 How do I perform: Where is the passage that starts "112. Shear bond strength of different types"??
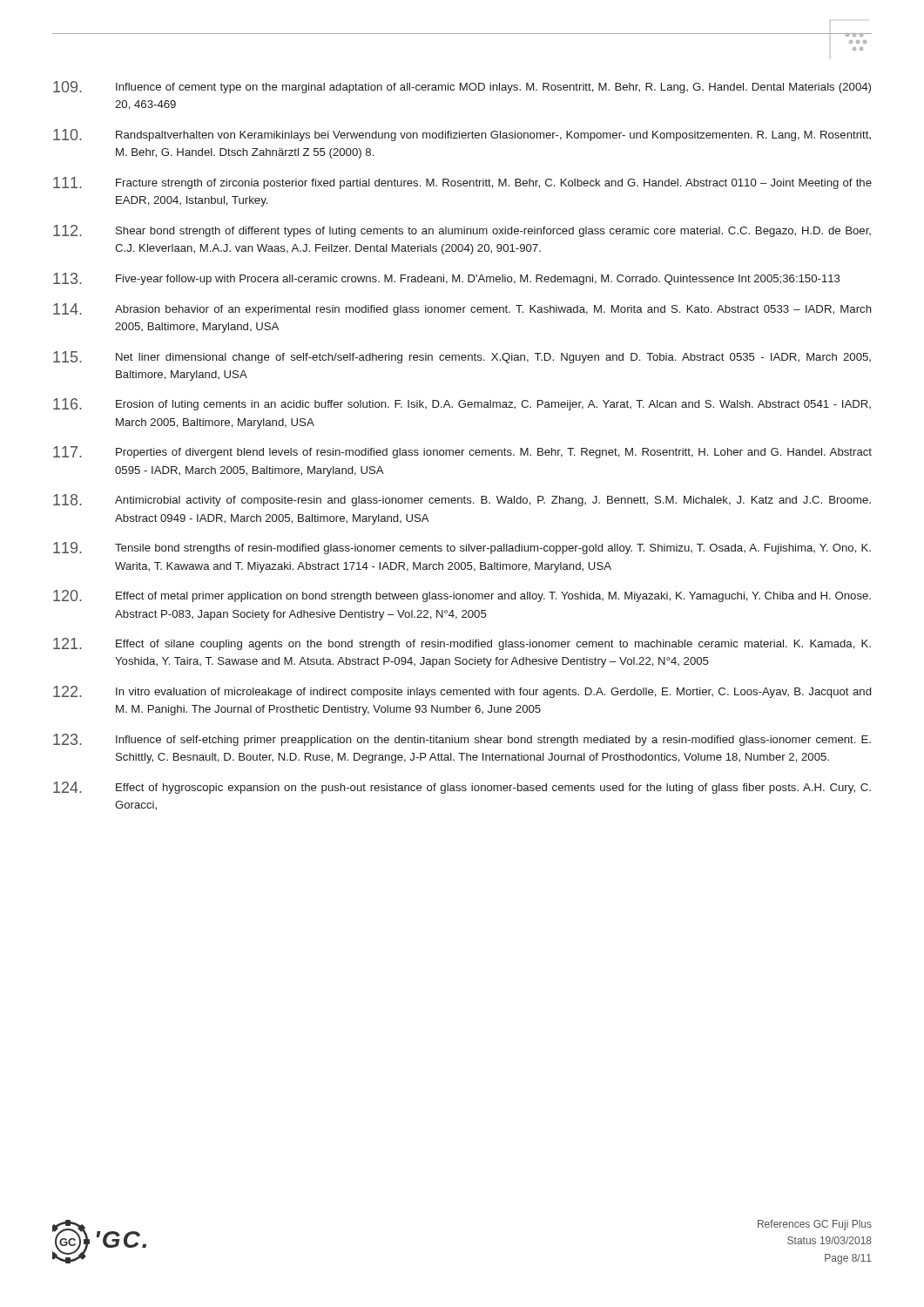(462, 240)
